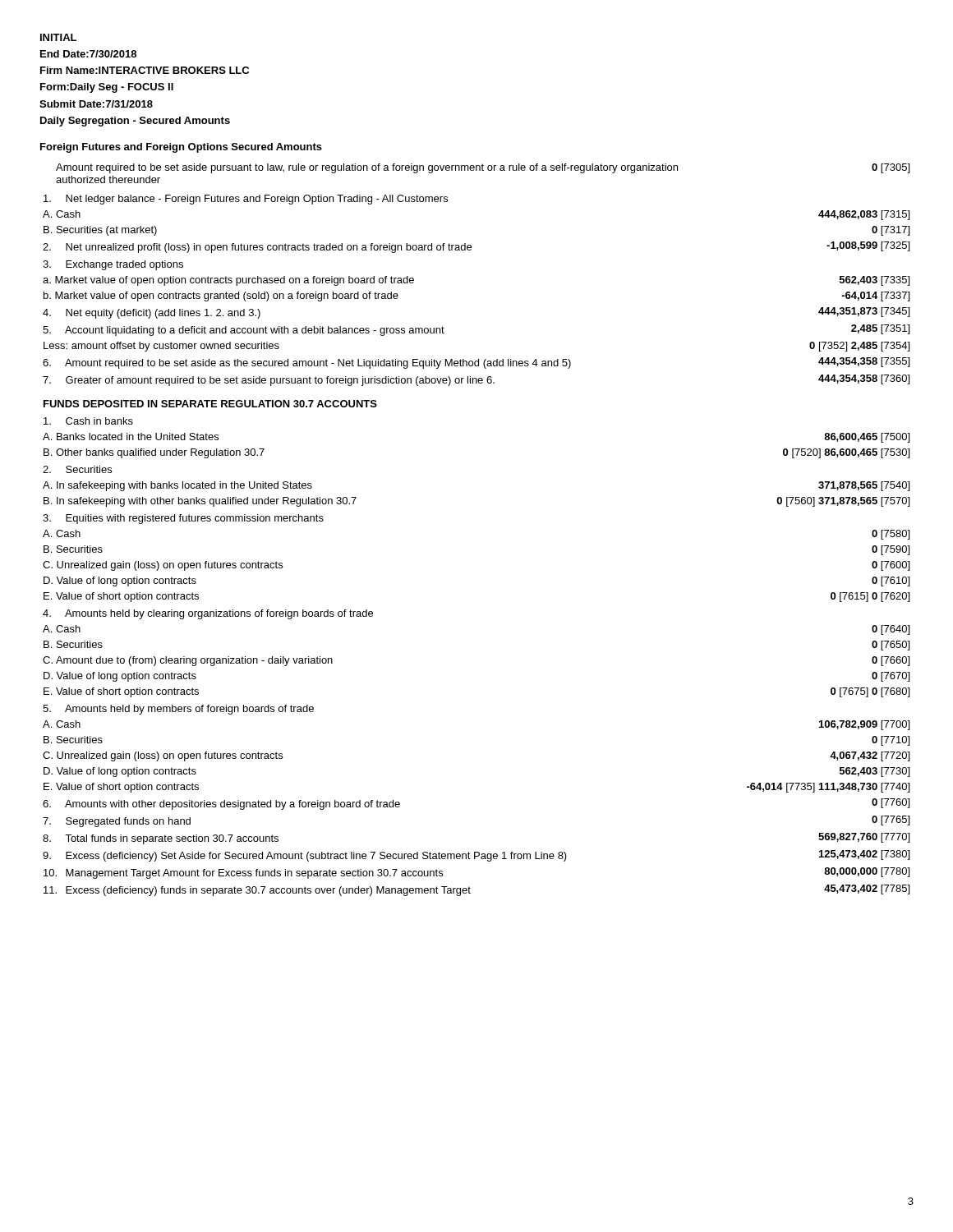Where is the passage that starts "9. Excess (deficiency) Set Aside"?
This screenshot has height=1232, width=953.
coord(476,855)
